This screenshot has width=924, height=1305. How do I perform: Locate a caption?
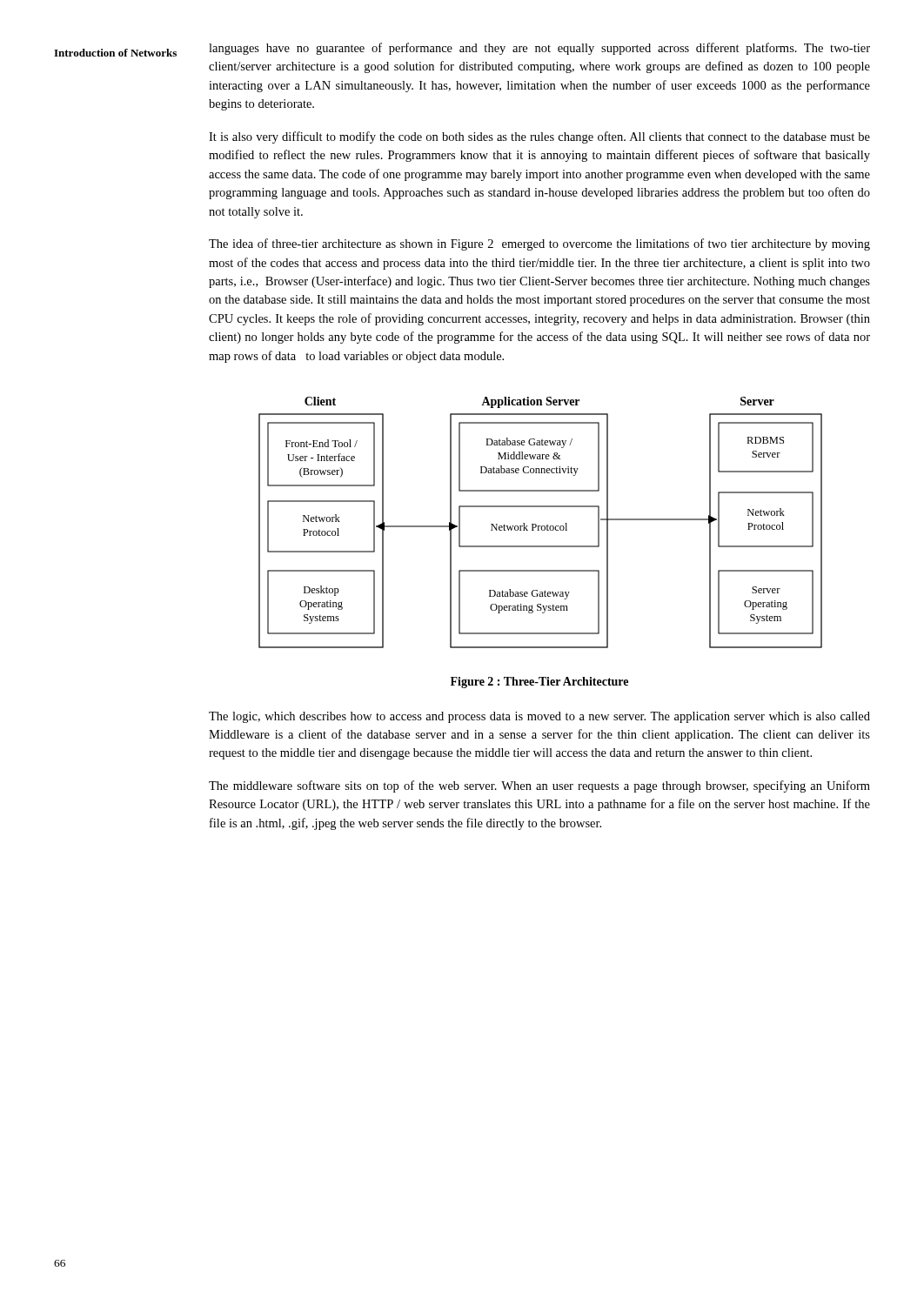coord(539,682)
